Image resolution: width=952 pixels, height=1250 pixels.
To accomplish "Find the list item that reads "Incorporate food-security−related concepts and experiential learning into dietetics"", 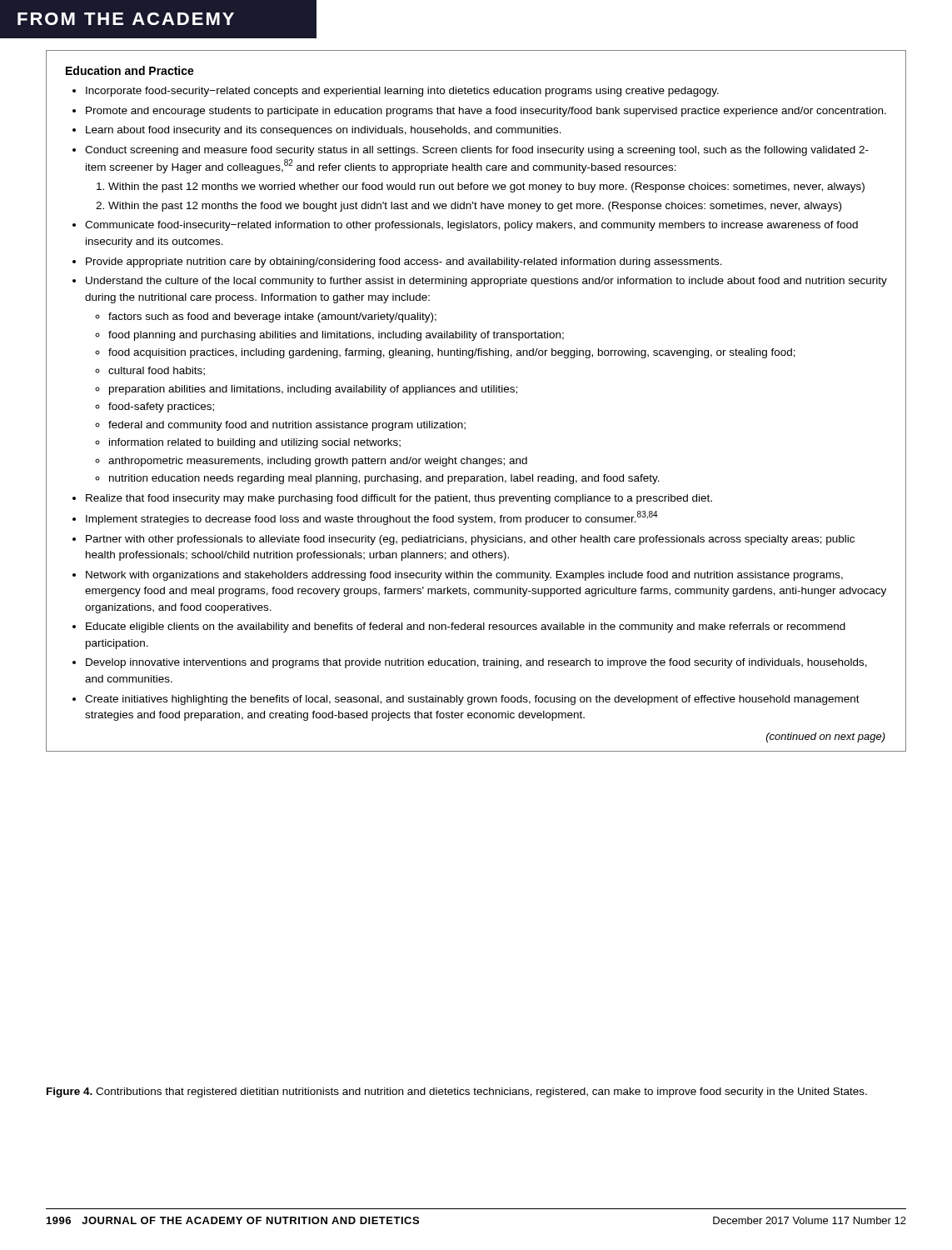I will tap(402, 90).
